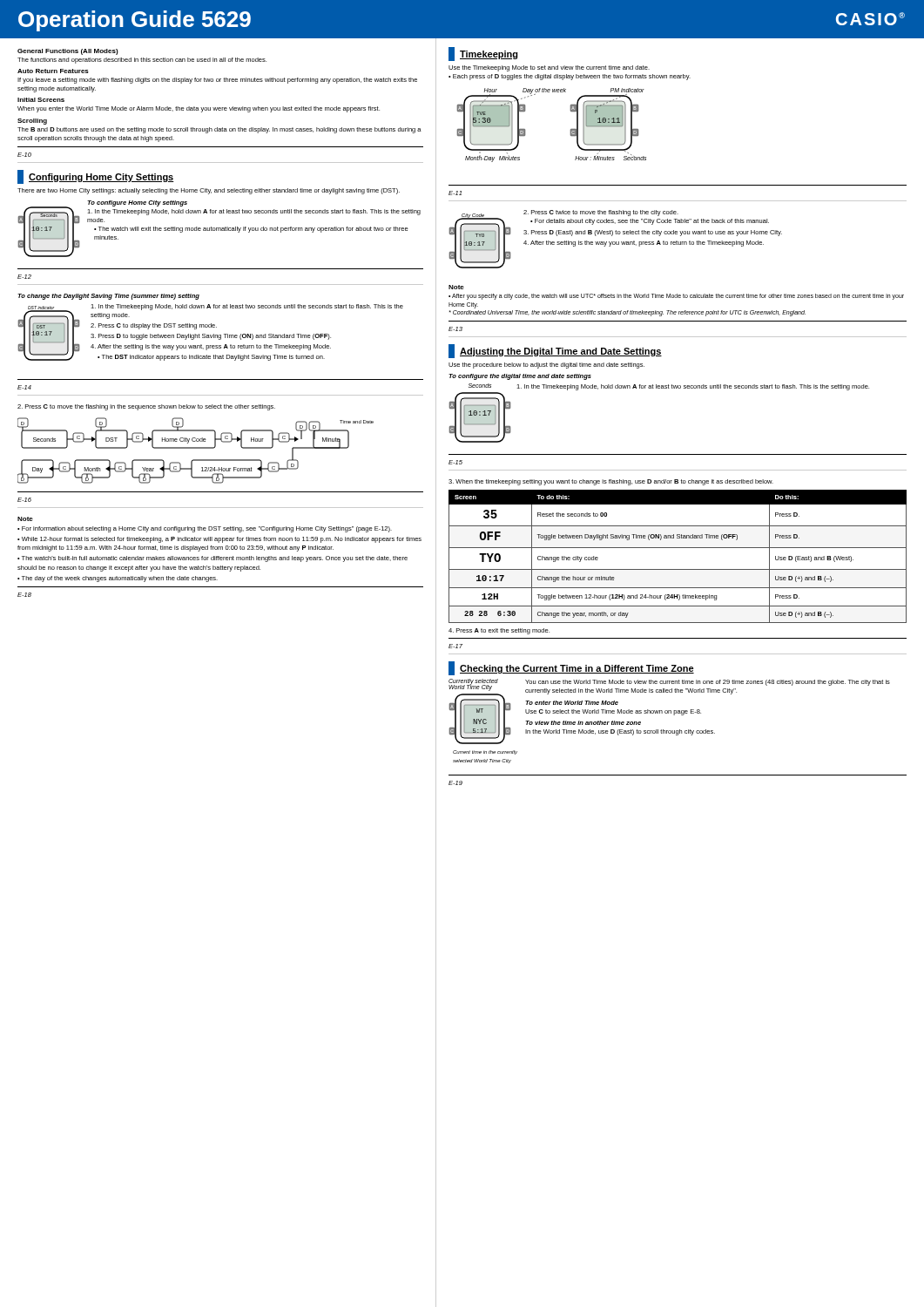Click the passage that begins "There are two Home"
This screenshot has height=1307, width=924.
(x=209, y=190)
